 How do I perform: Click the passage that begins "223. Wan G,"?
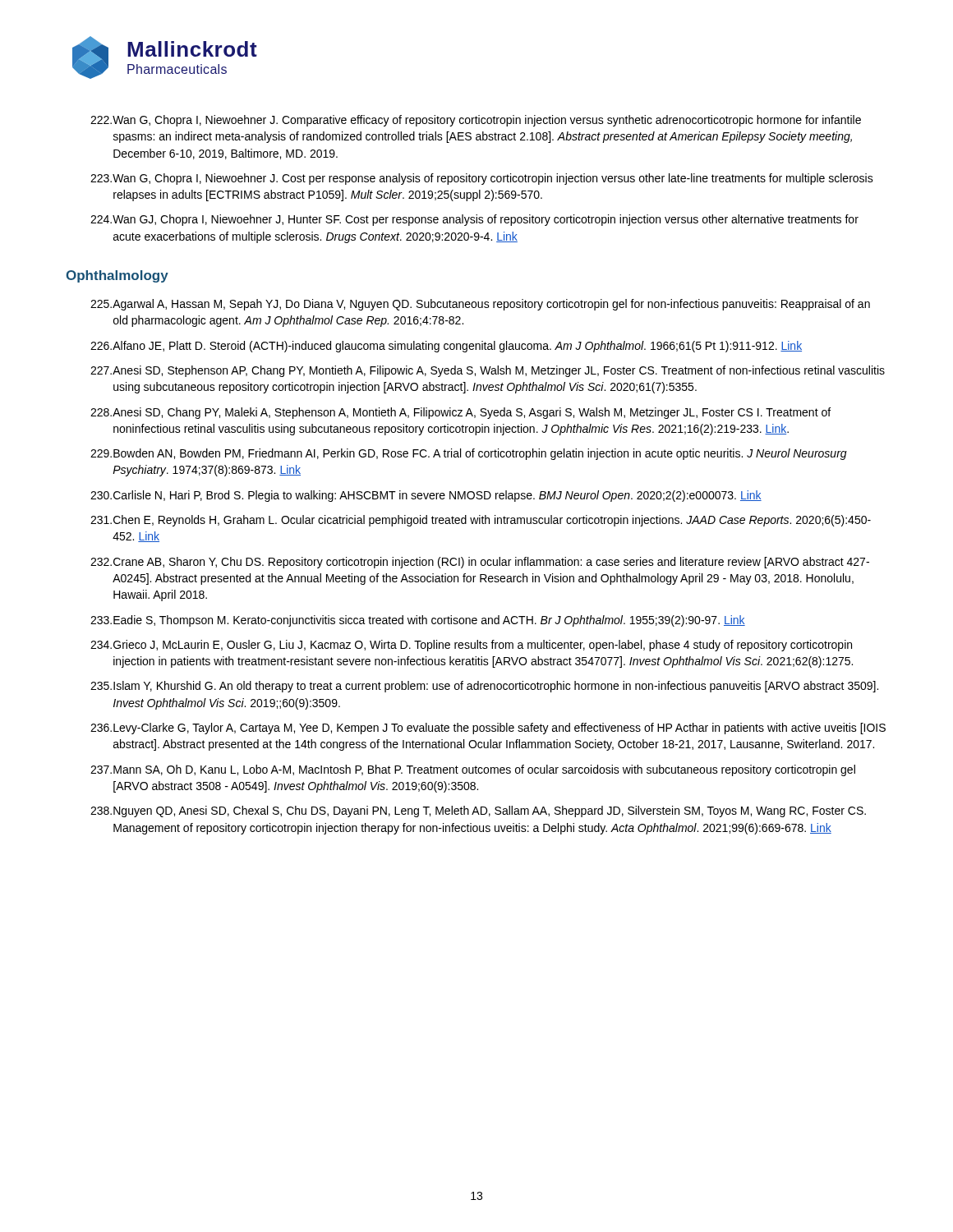(x=476, y=187)
